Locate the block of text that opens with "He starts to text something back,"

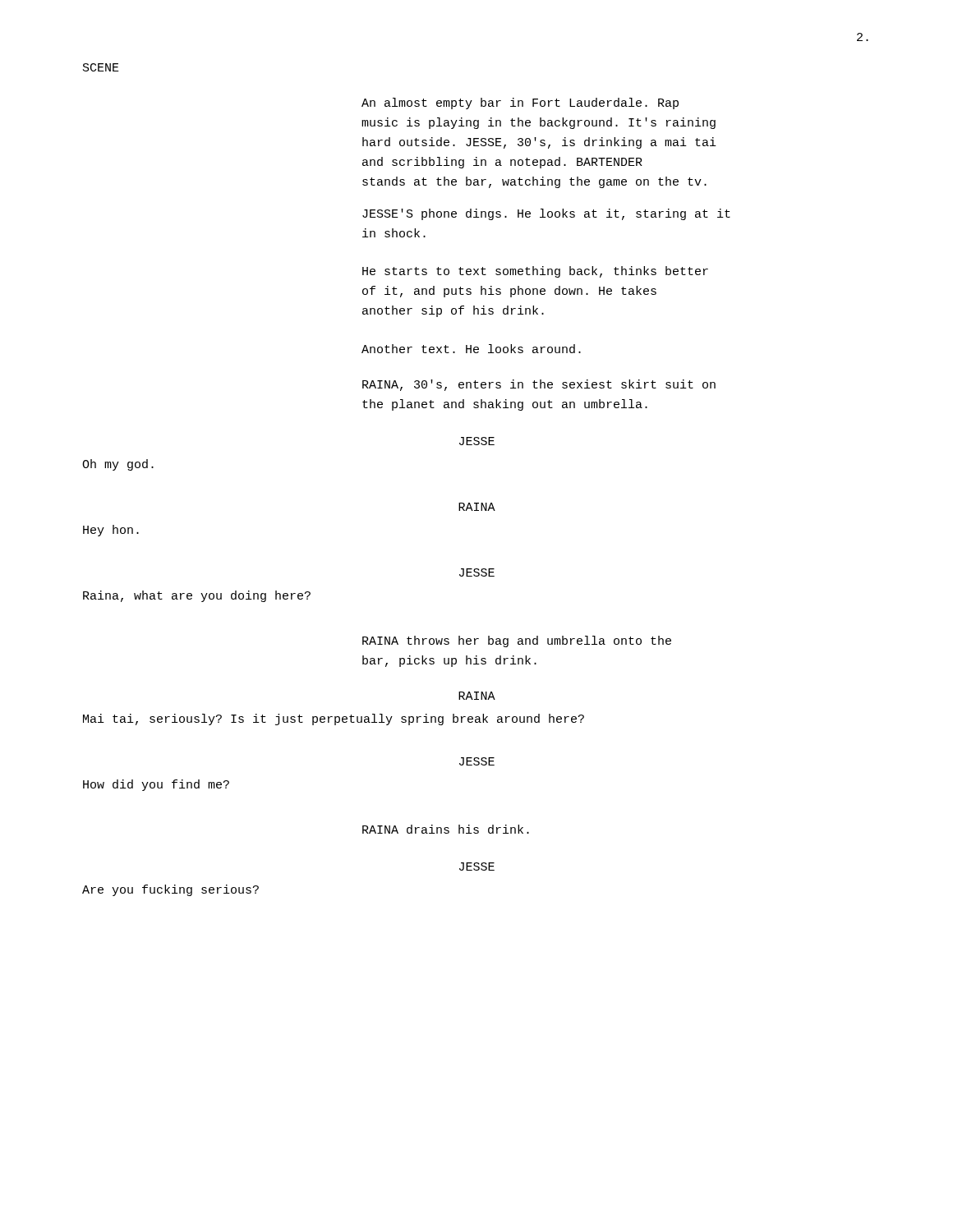[535, 292]
